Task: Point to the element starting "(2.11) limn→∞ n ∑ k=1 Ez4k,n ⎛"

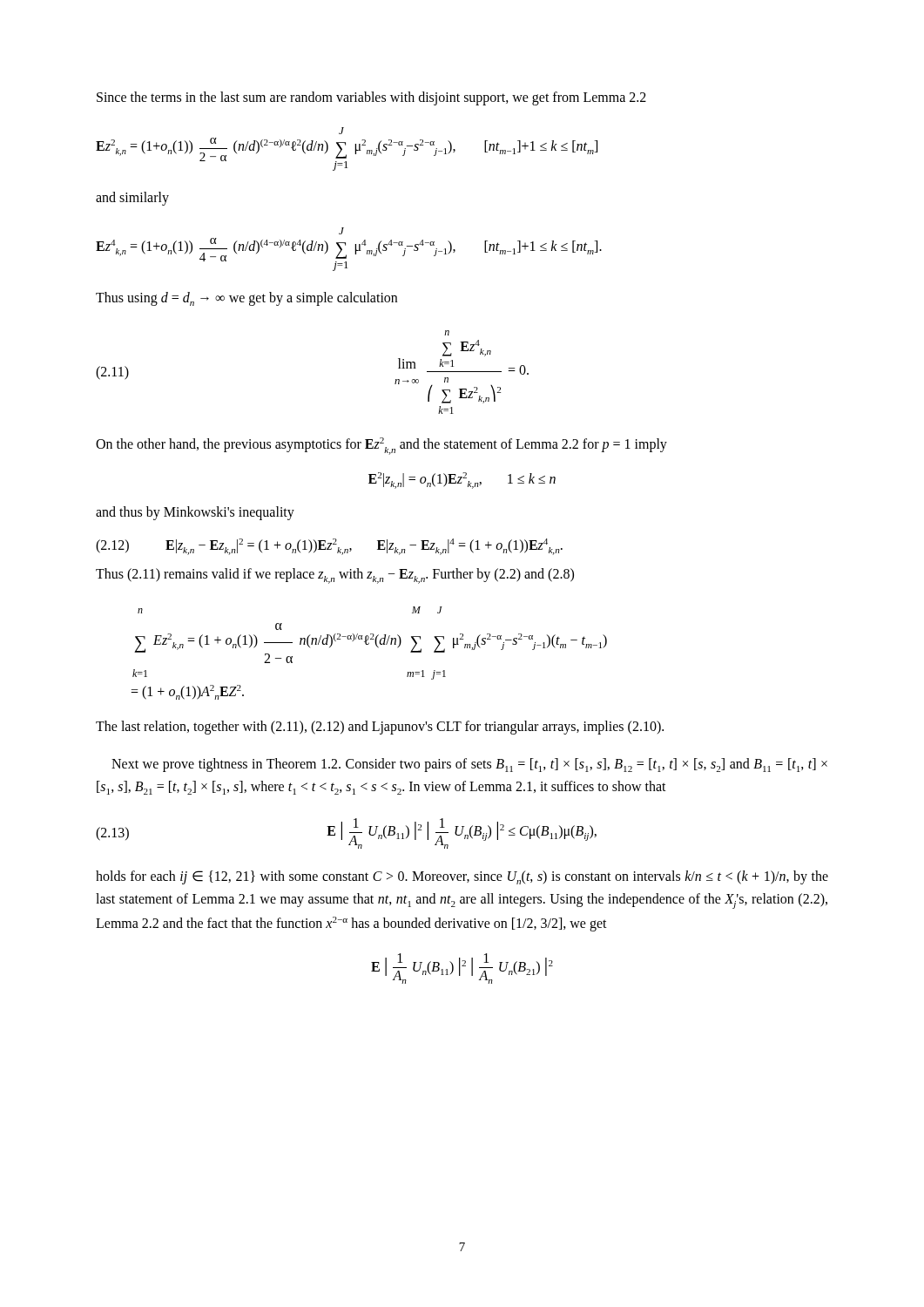Action: click(462, 372)
